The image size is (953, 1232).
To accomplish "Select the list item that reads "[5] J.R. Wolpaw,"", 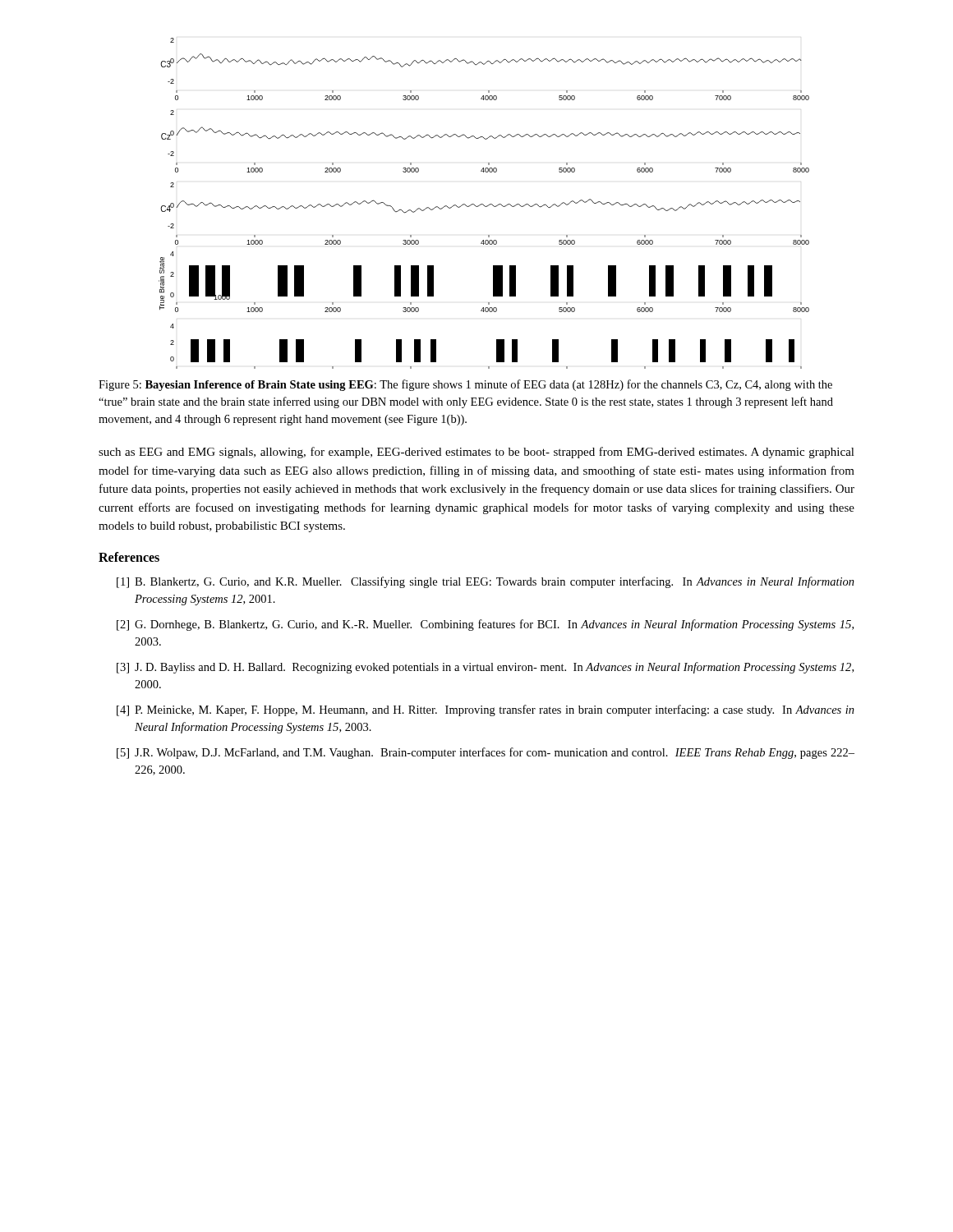I will [476, 761].
